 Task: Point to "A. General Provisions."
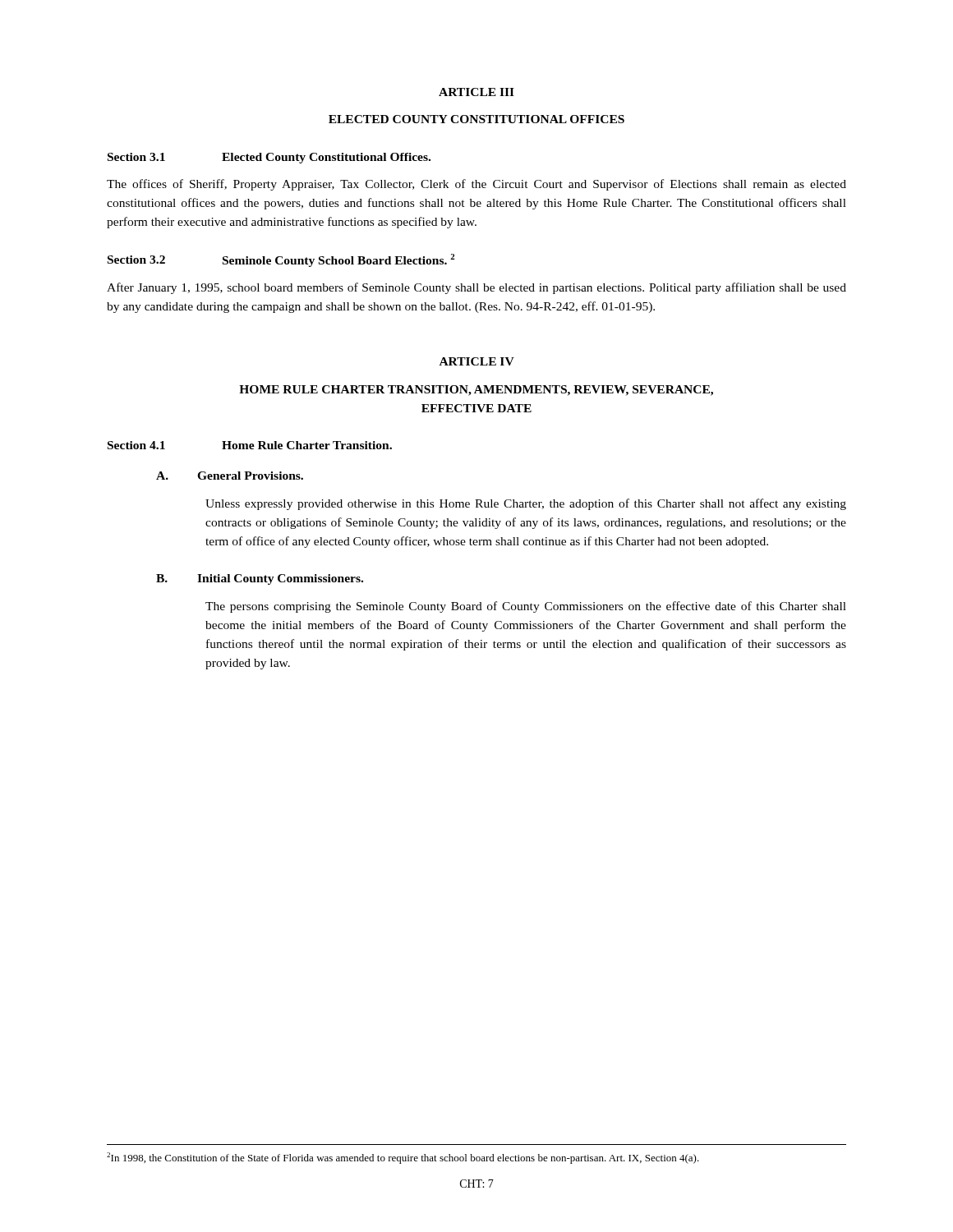pyautogui.click(x=230, y=476)
